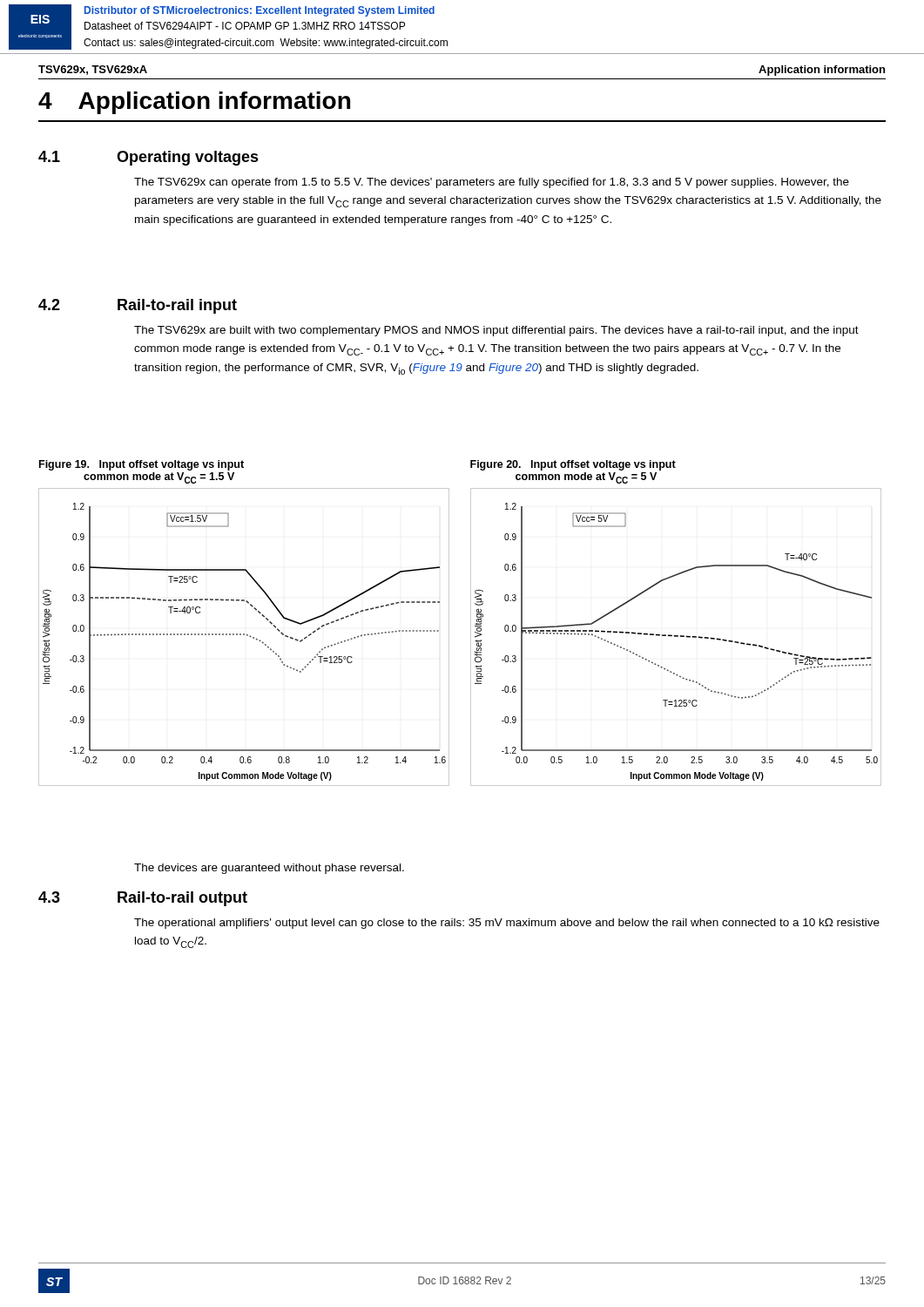
Task: Navigate to the block starting "4.1 Operating voltages"
Action: (x=149, y=157)
